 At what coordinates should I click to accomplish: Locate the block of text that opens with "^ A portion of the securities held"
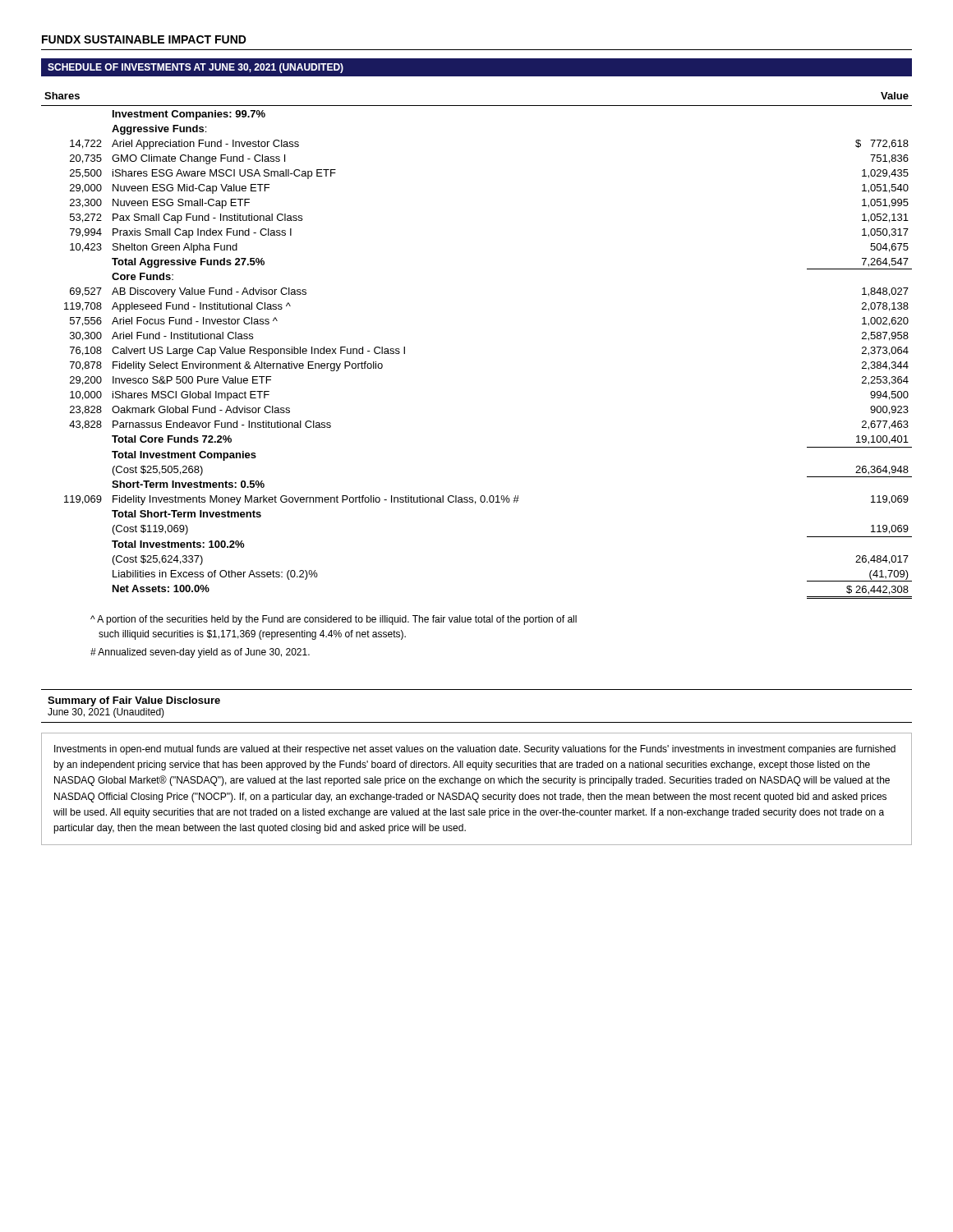[x=334, y=620]
